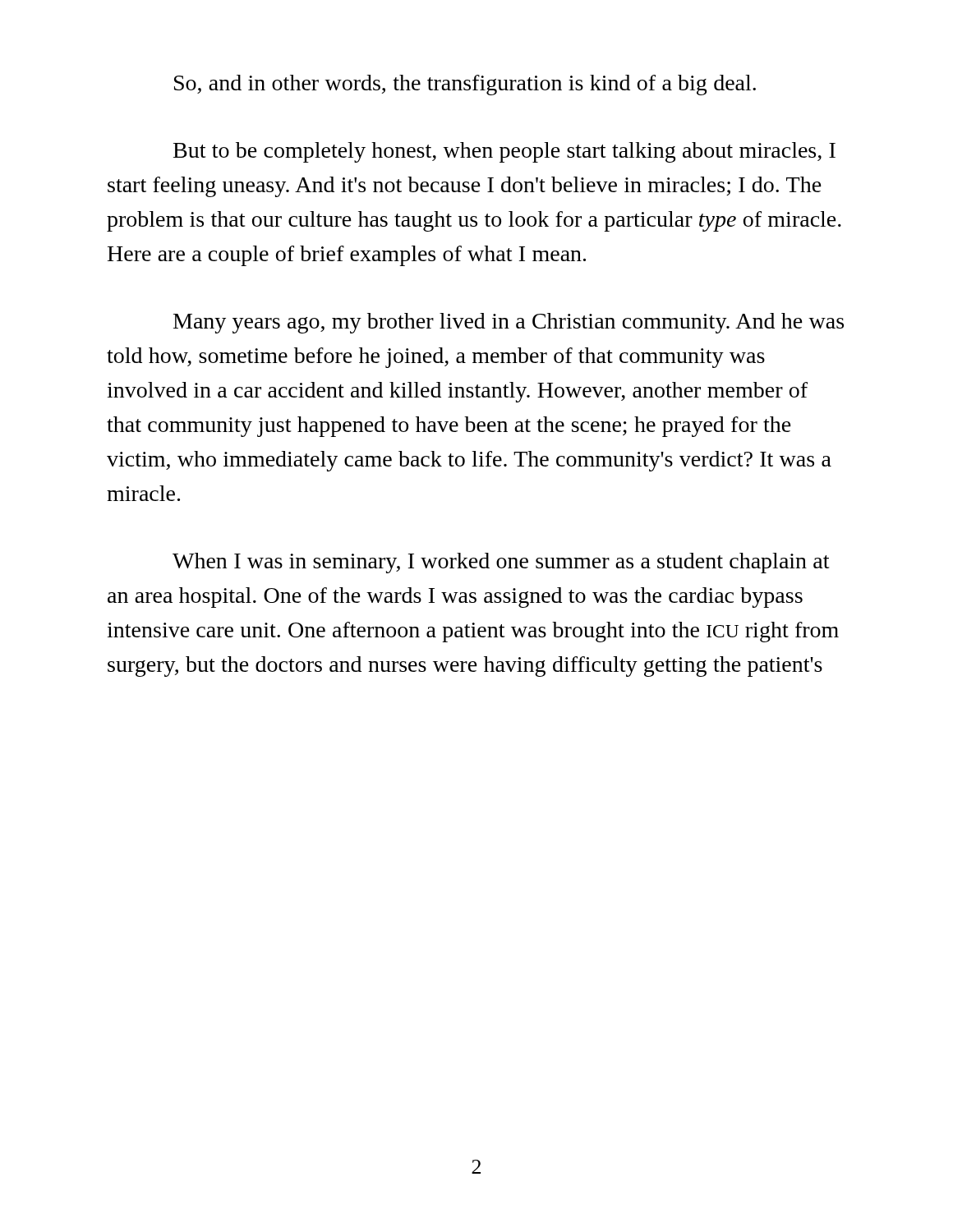Point to the block beginning "When I was in"
The image size is (953, 1232).
pyautogui.click(x=473, y=612)
